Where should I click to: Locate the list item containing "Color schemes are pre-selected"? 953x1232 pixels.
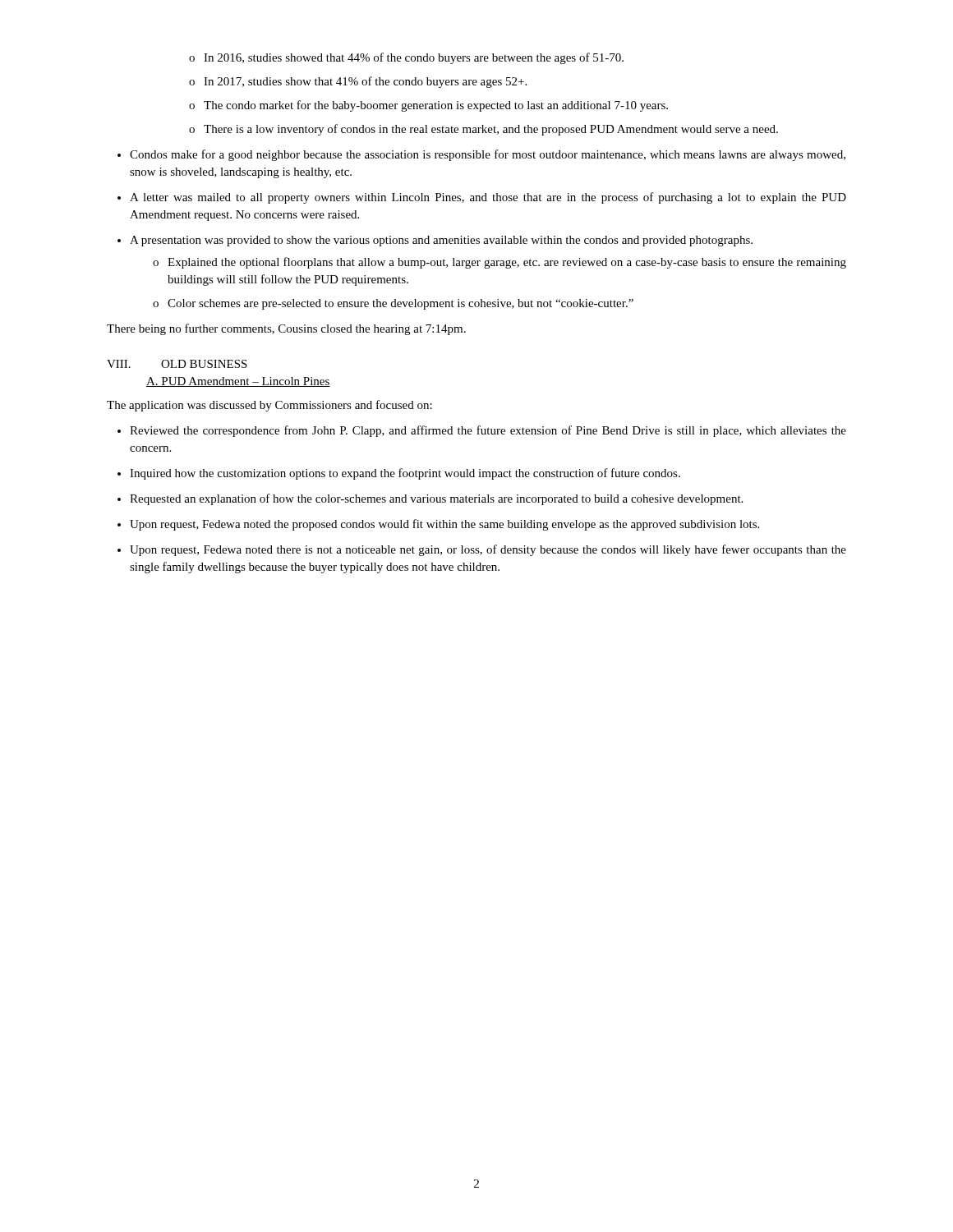[x=401, y=303]
